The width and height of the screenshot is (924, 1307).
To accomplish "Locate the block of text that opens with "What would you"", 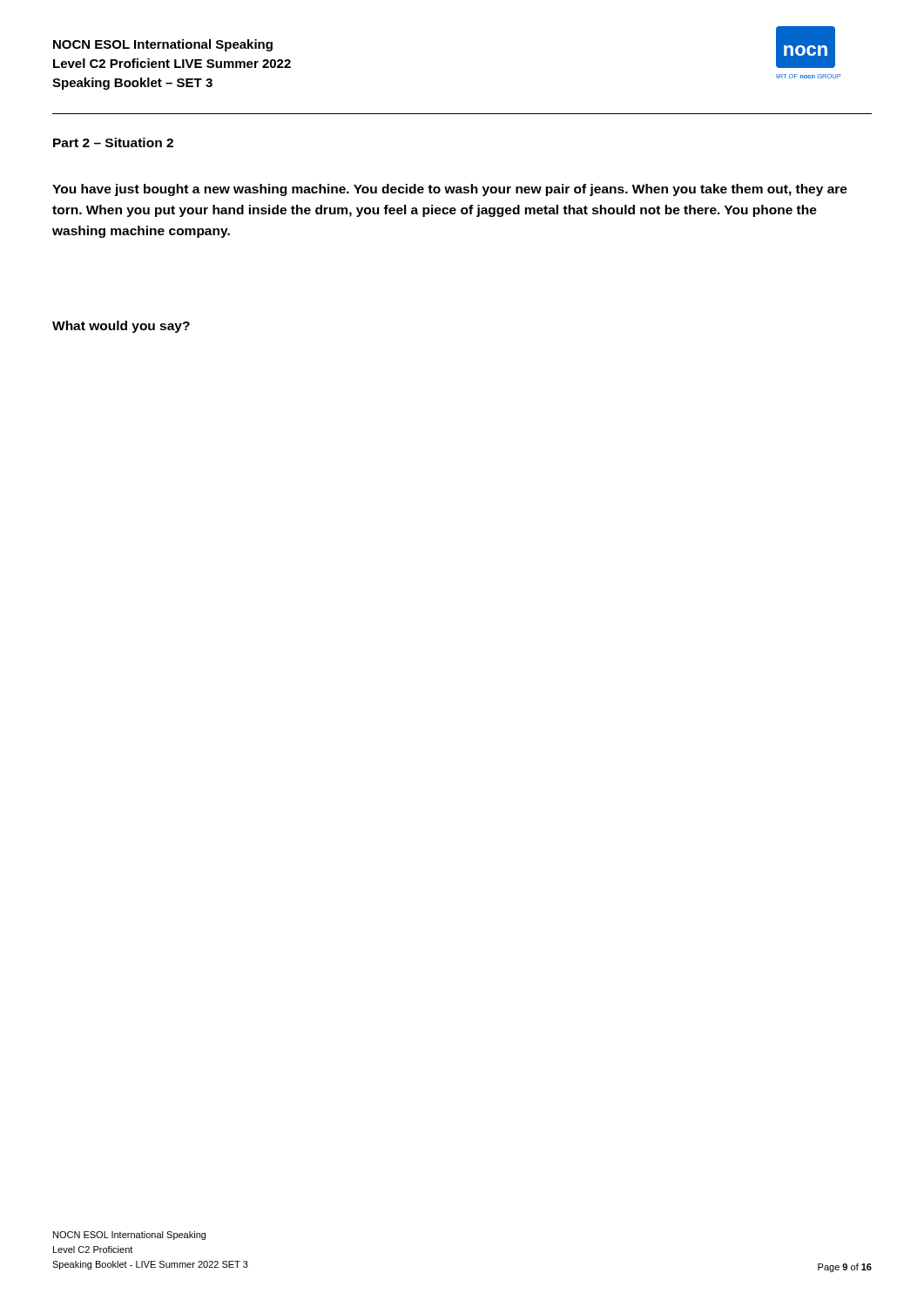I will pyautogui.click(x=121, y=325).
